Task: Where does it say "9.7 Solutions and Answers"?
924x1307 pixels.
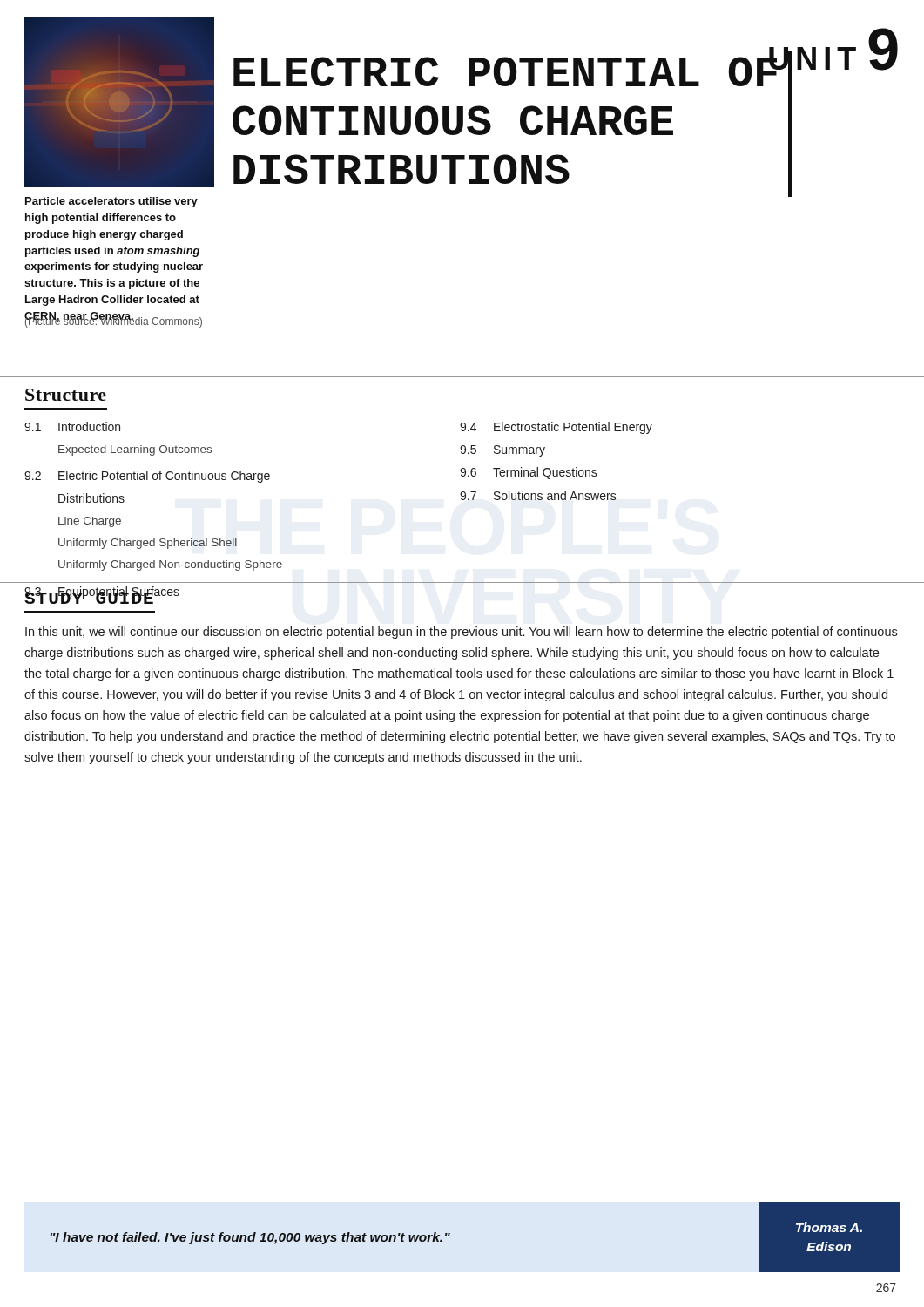Action: click(x=538, y=496)
